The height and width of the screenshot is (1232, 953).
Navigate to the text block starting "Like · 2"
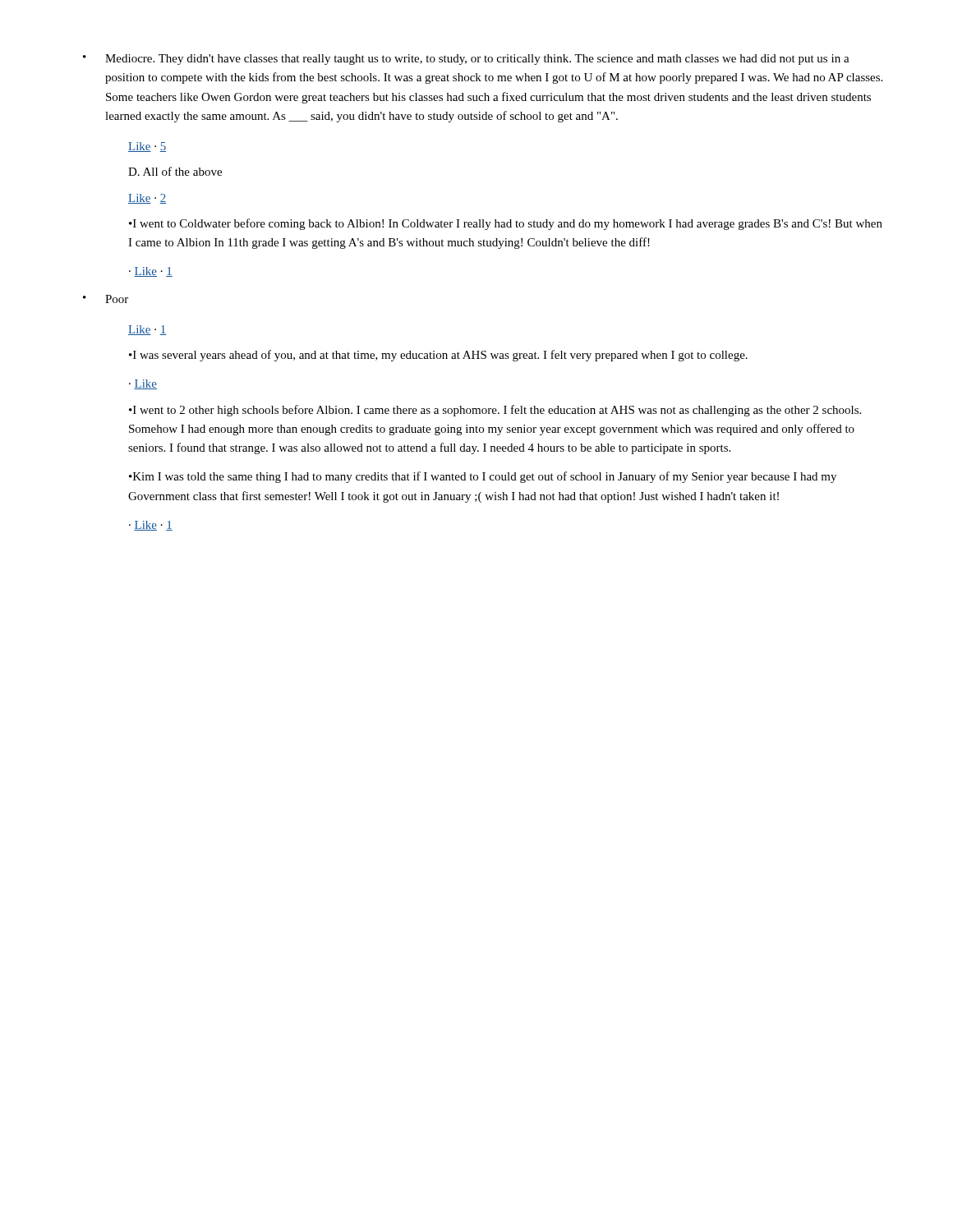tap(147, 198)
